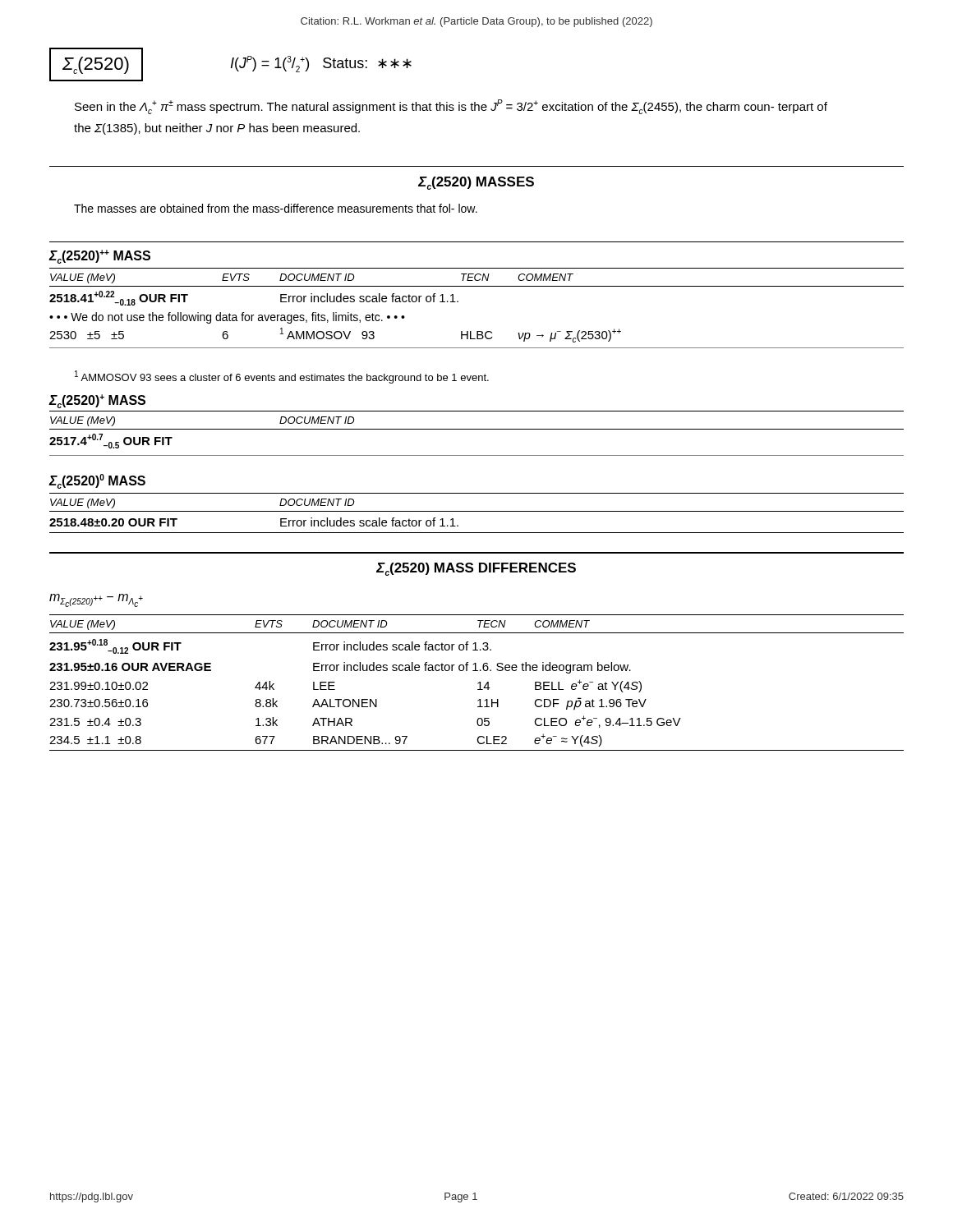Select the text block starting "Σc(2520)+ MASS"
This screenshot has height=1232, width=953.
point(98,401)
